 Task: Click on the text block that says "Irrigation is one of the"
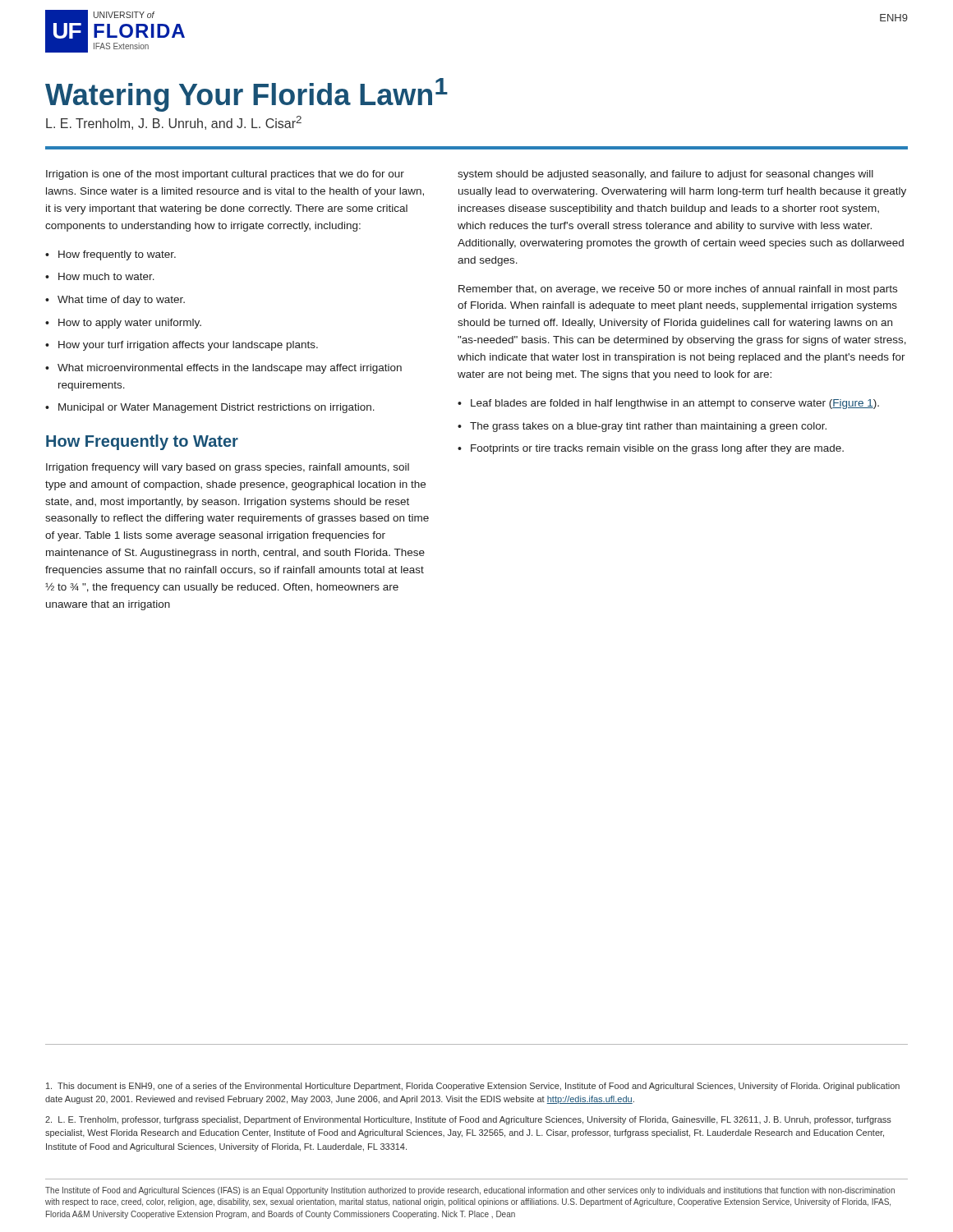(x=235, y=199)
